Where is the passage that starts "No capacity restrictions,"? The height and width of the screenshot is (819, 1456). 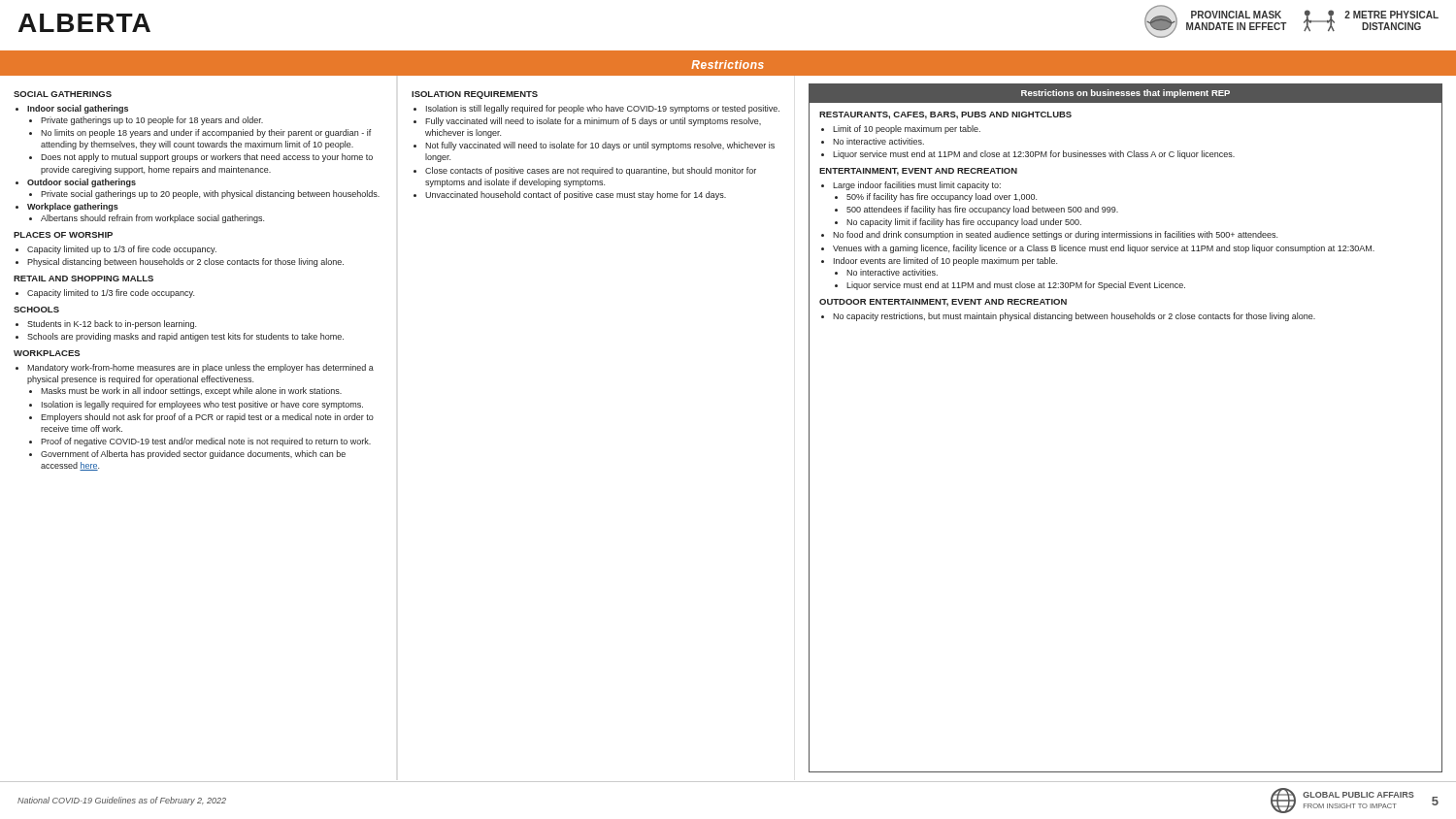[1074, 316]
